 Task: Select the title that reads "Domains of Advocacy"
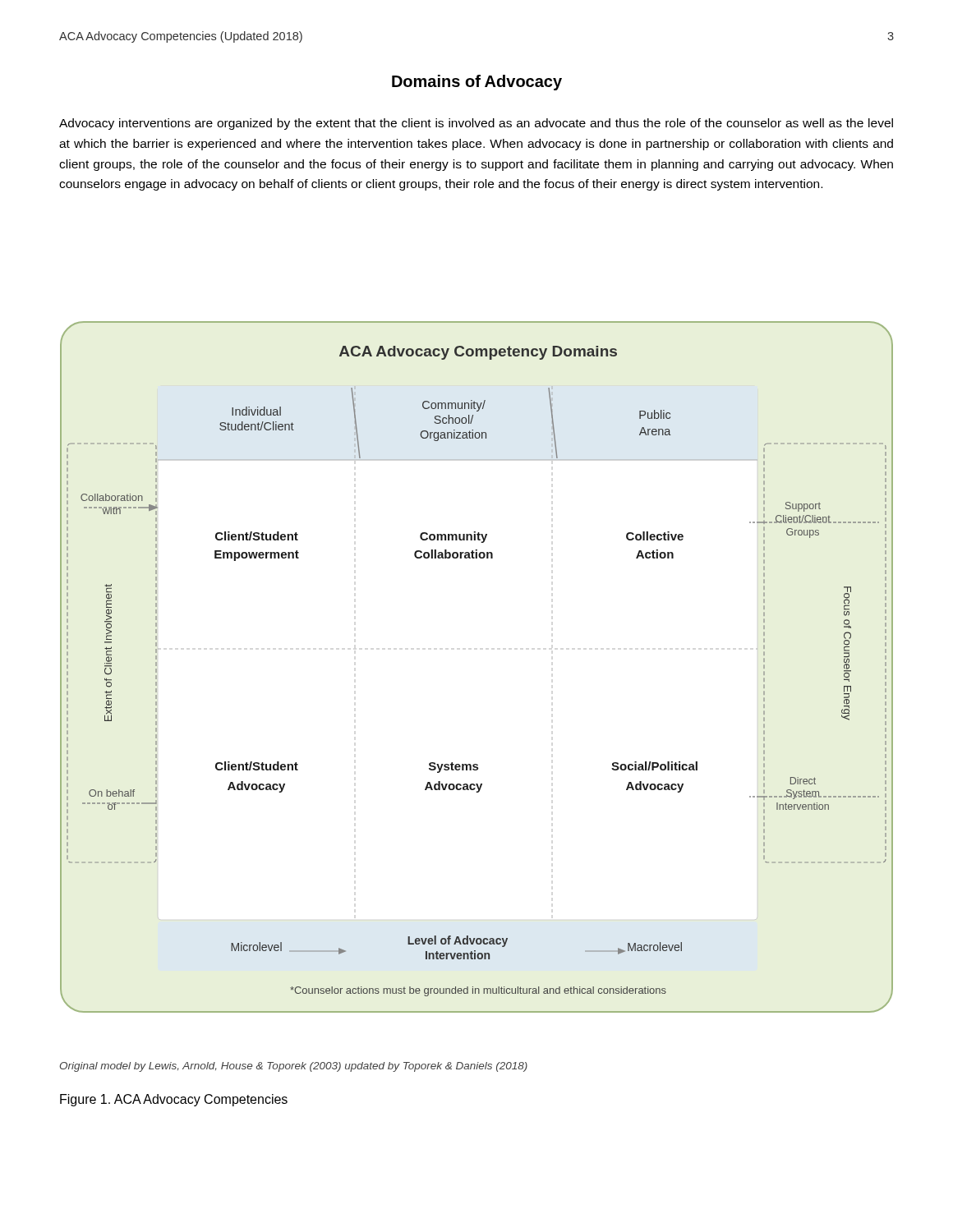click(476, 82)
